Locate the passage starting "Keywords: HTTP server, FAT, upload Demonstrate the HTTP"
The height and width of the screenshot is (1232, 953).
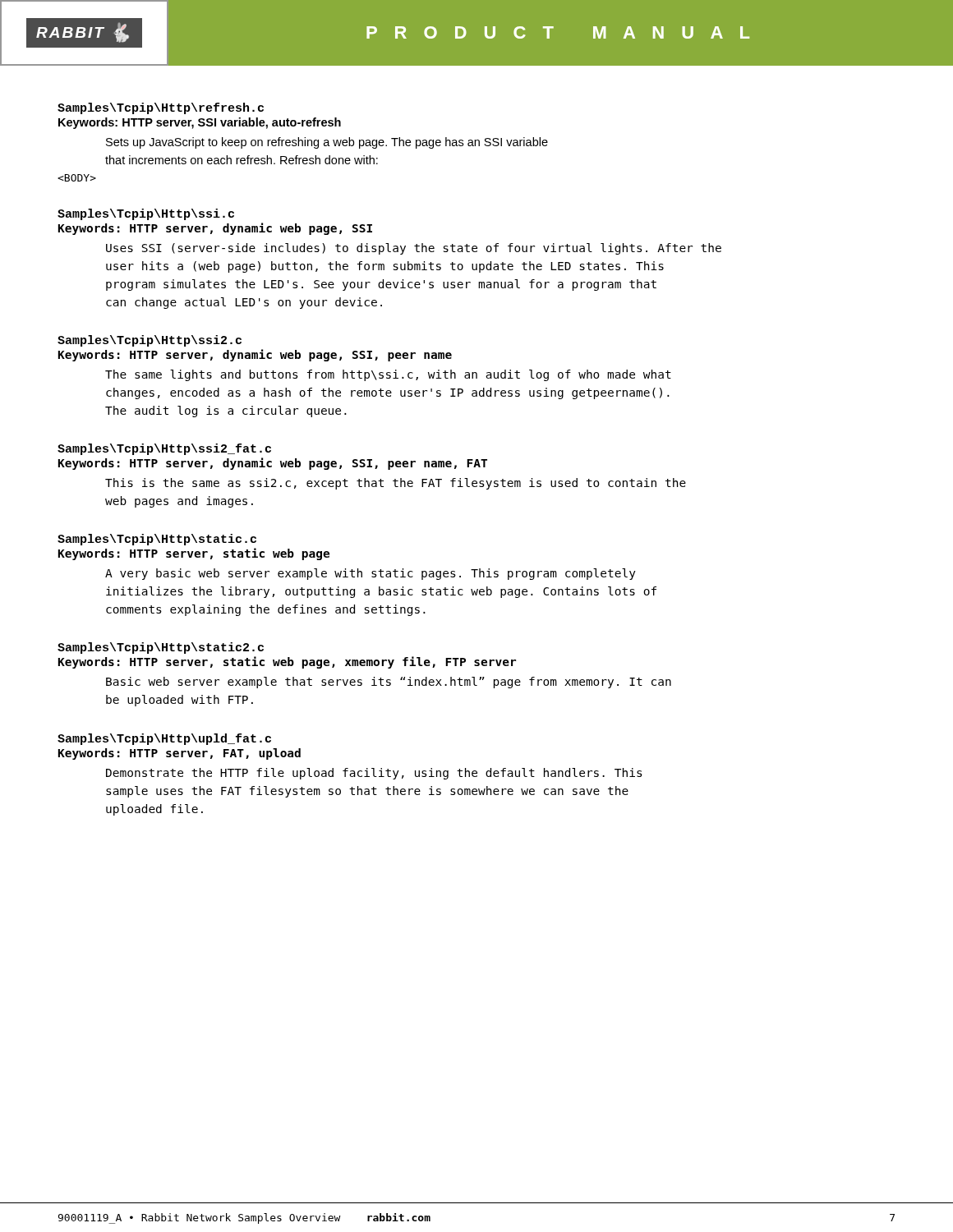click(476, 782)
